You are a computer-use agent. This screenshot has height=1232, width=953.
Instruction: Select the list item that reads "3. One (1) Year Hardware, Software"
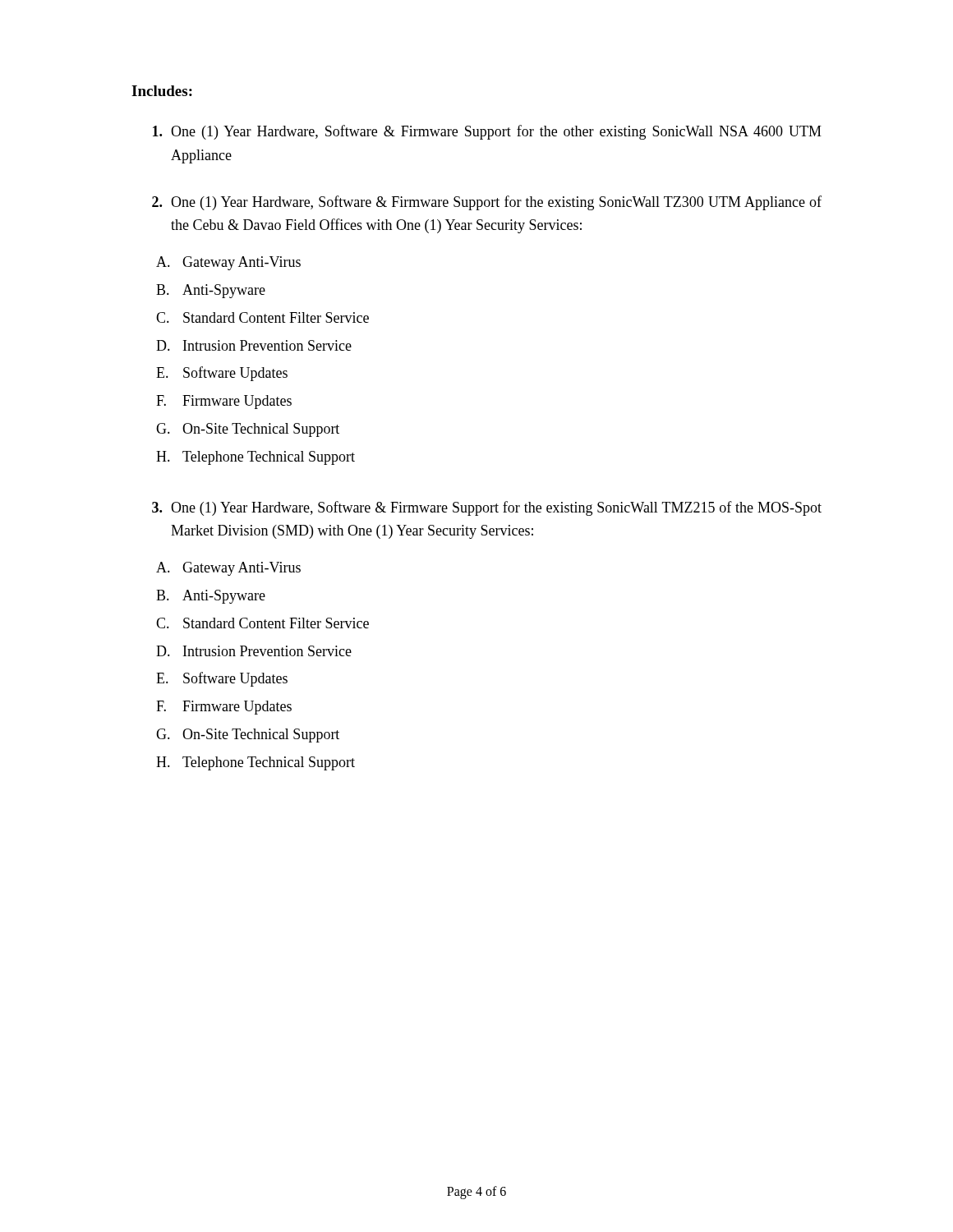(x=487, y=508)
